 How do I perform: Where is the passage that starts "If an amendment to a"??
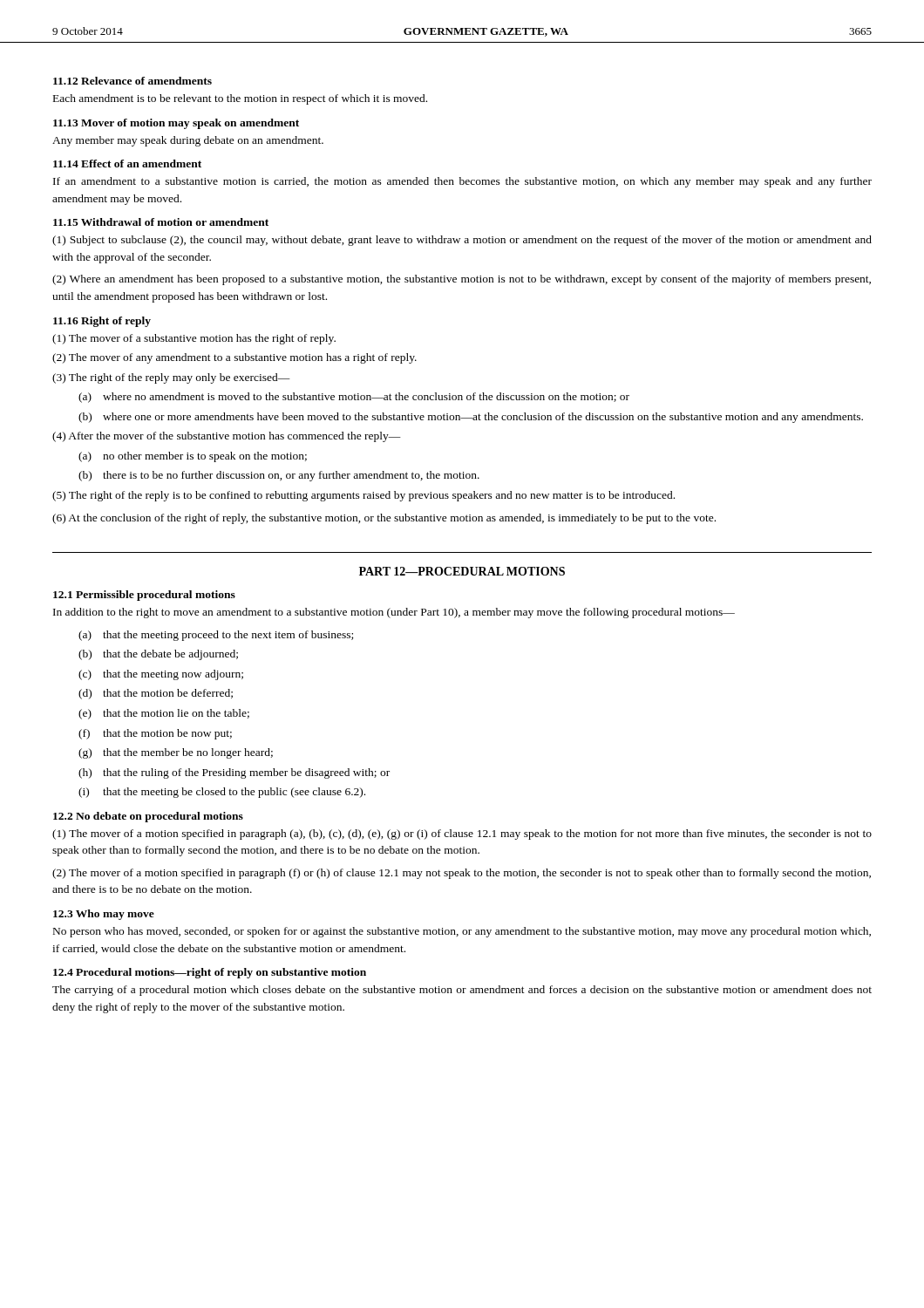click(462, 190)
